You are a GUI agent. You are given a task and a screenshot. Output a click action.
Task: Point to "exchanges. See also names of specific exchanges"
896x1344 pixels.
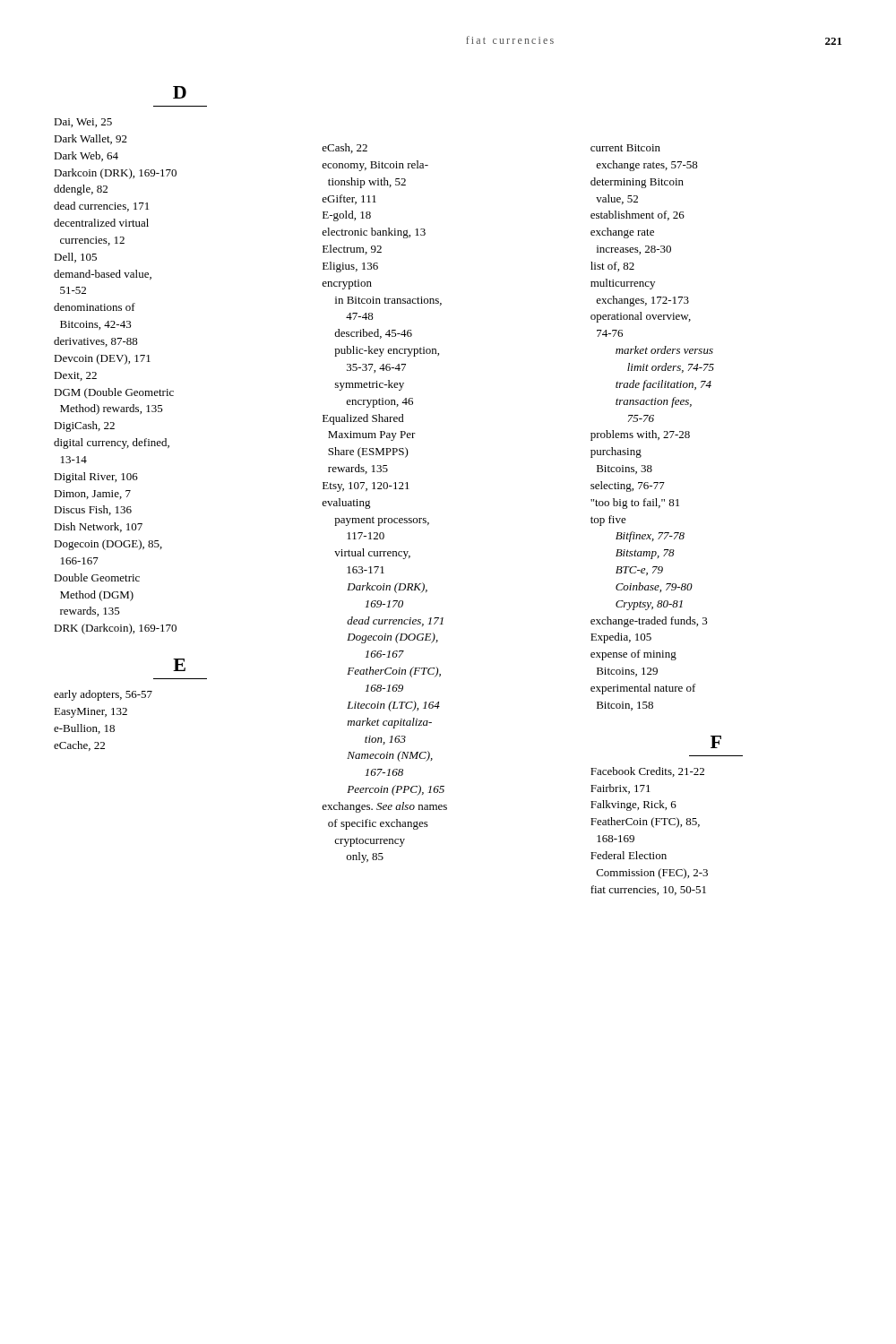tap(385, 814)
